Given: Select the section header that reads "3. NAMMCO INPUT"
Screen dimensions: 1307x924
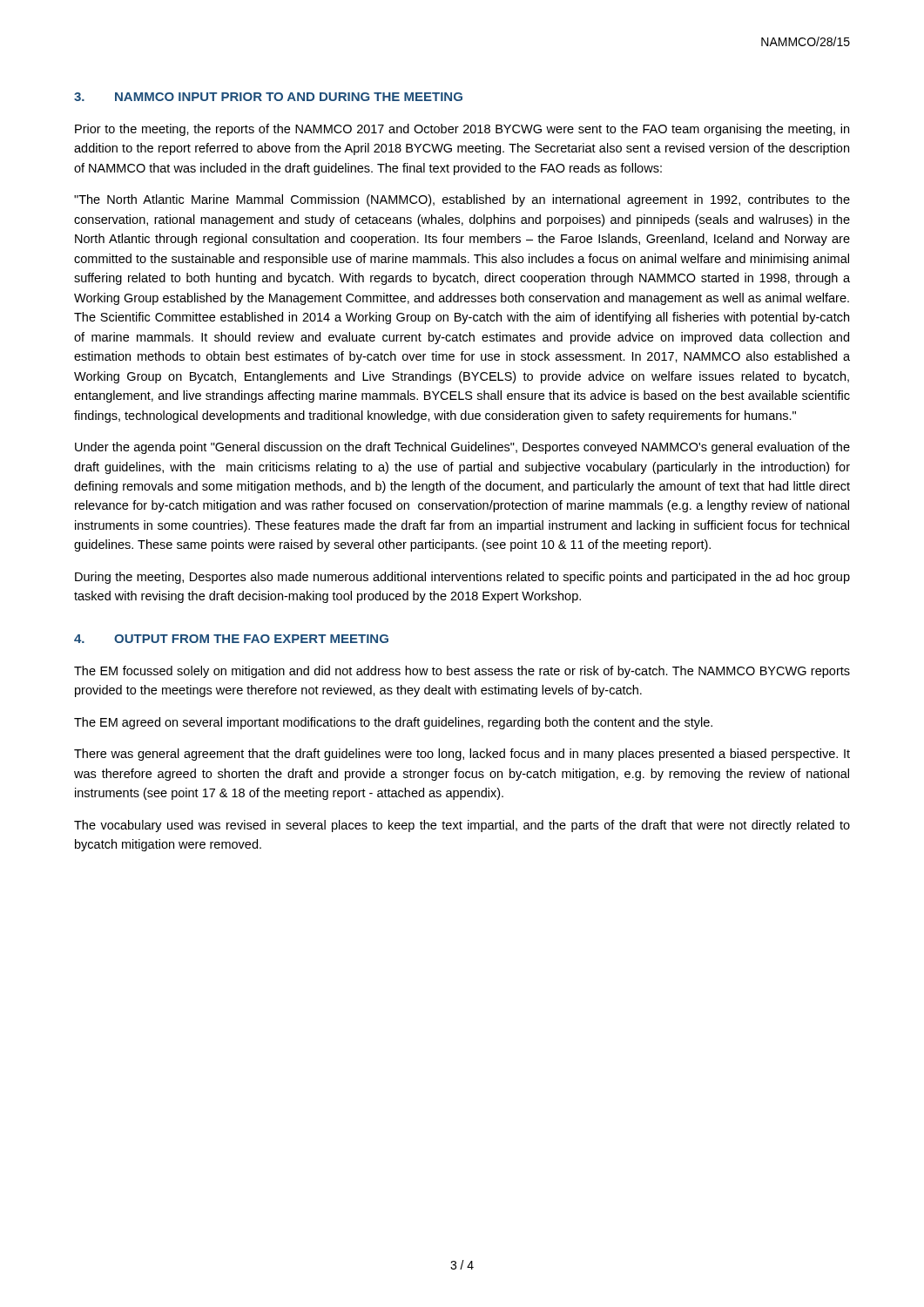Looking at the screenshot, I should coord(269,96).
